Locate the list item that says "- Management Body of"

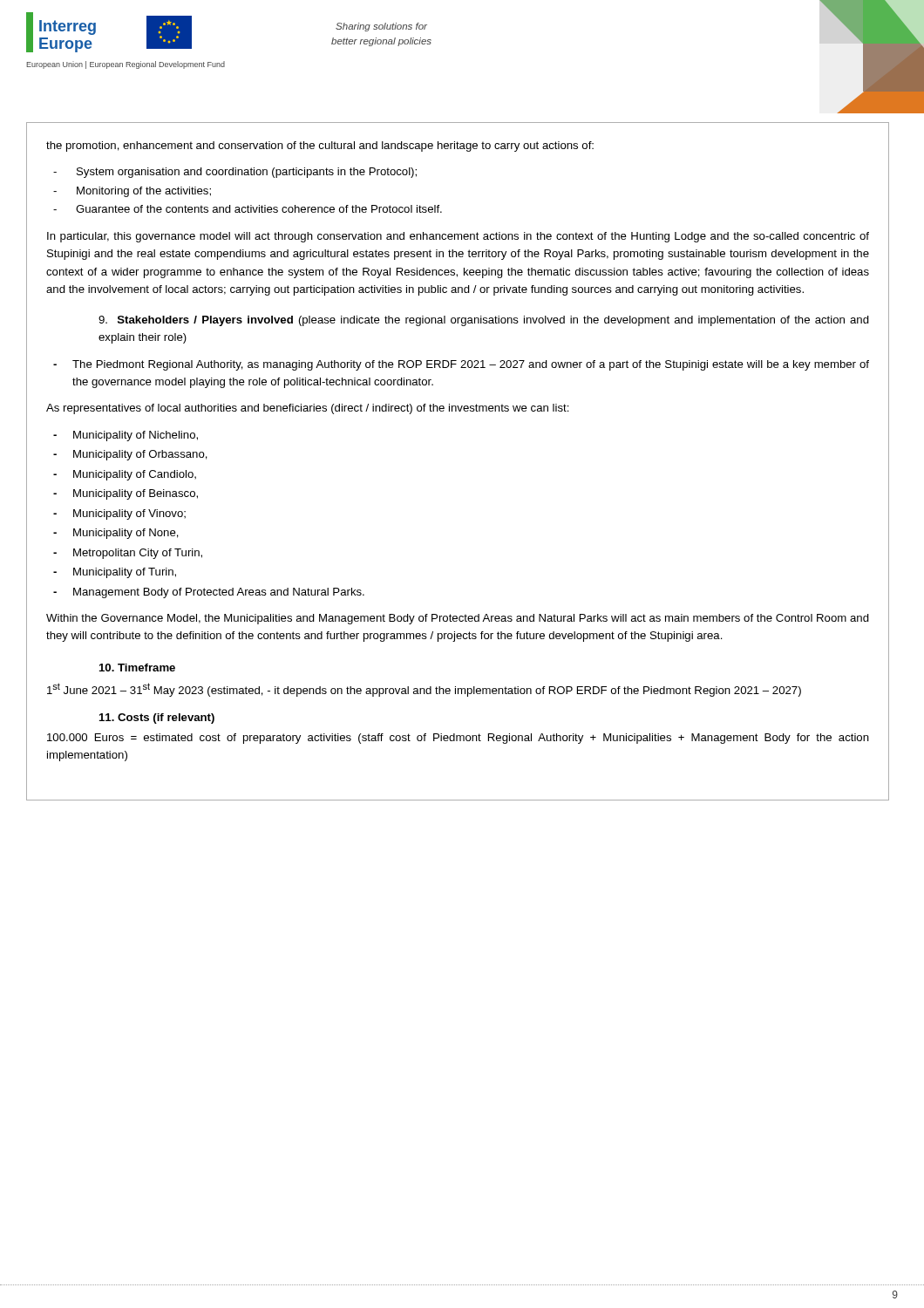tap(209, 593)
